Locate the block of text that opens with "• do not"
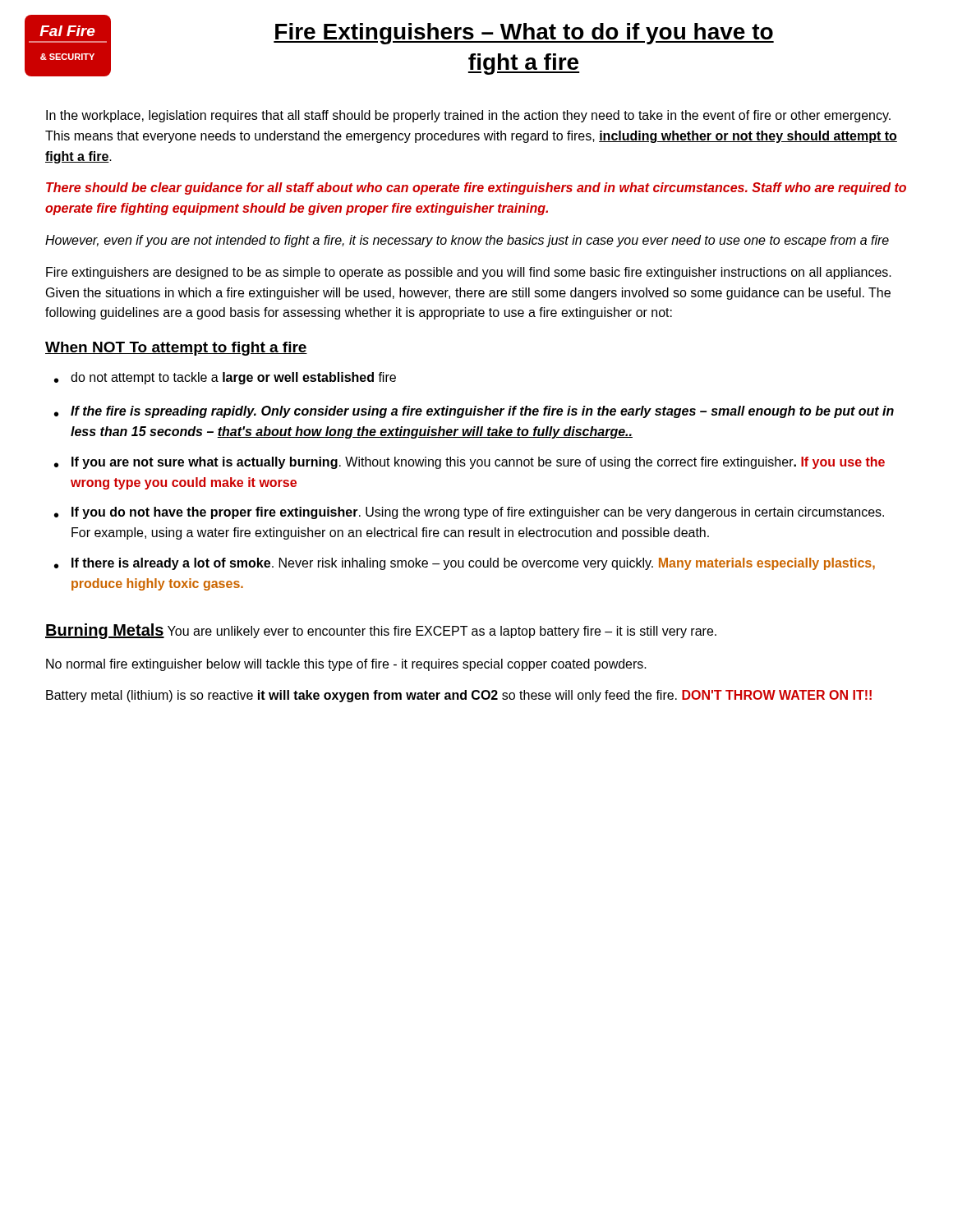The width and height of the screenshot is (953, 1232). (x=225, y=378)
